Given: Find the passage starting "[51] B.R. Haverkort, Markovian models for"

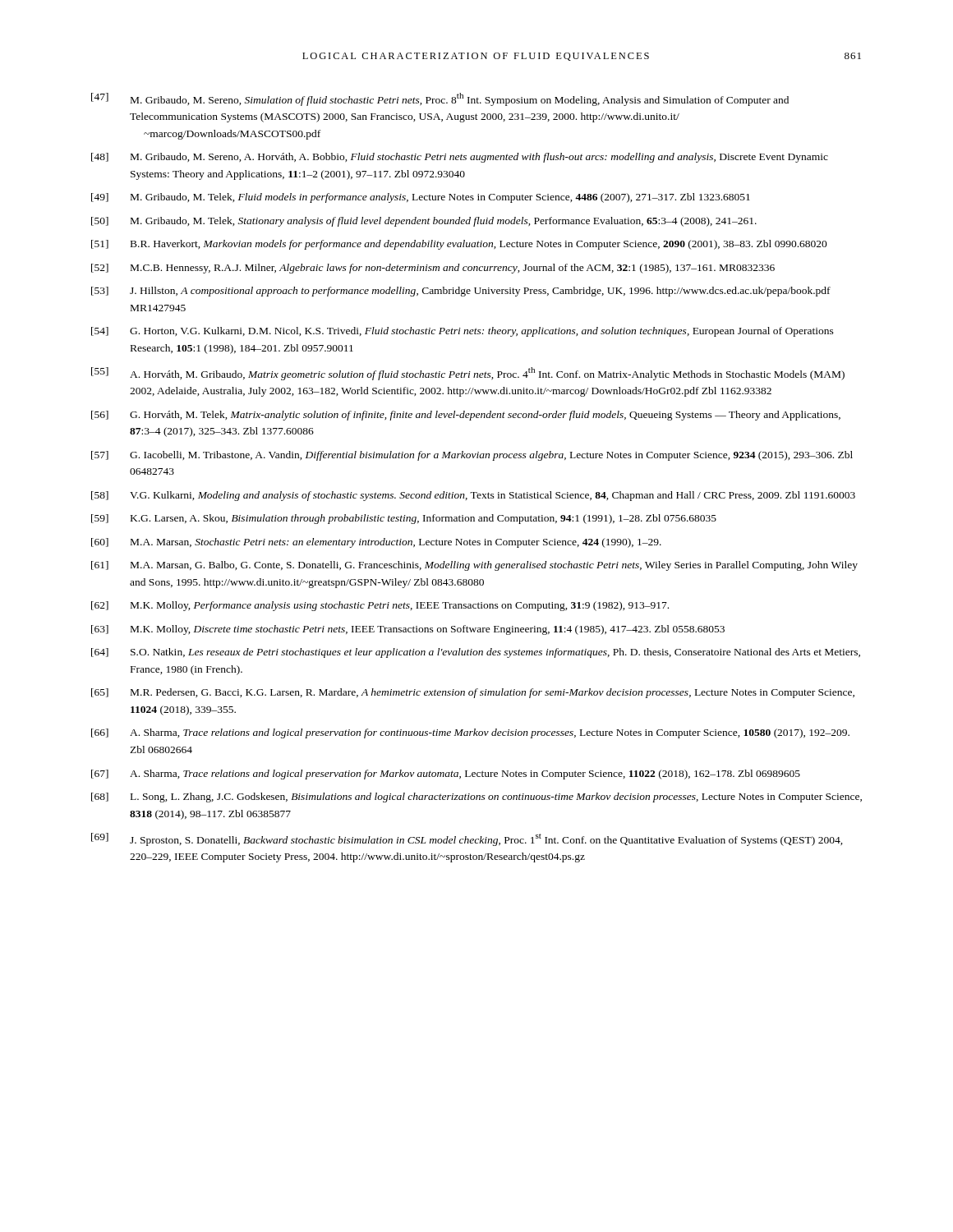Looking at the screenshot, I should 476,244.
